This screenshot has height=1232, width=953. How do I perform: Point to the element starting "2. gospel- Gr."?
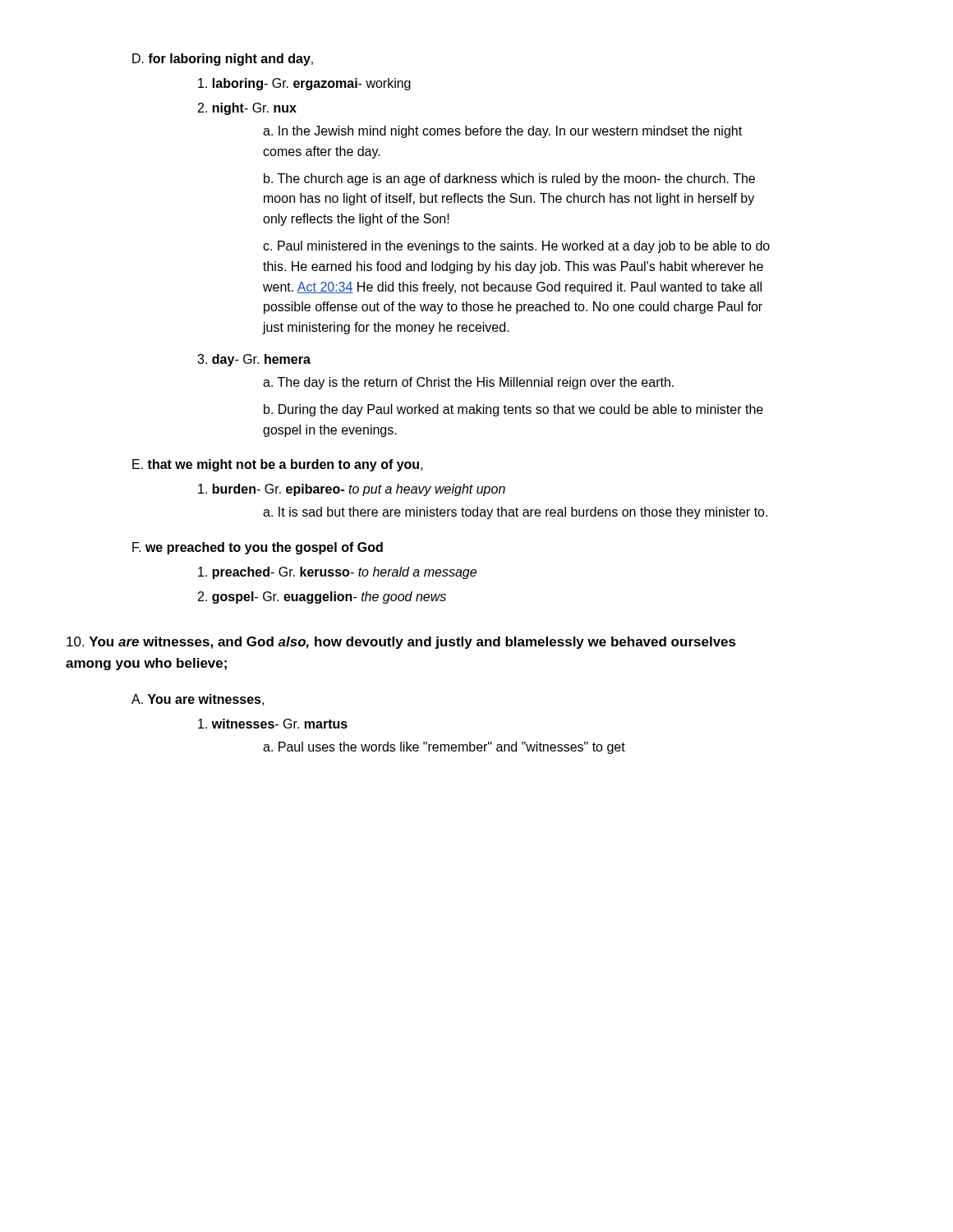click(322, 597)
